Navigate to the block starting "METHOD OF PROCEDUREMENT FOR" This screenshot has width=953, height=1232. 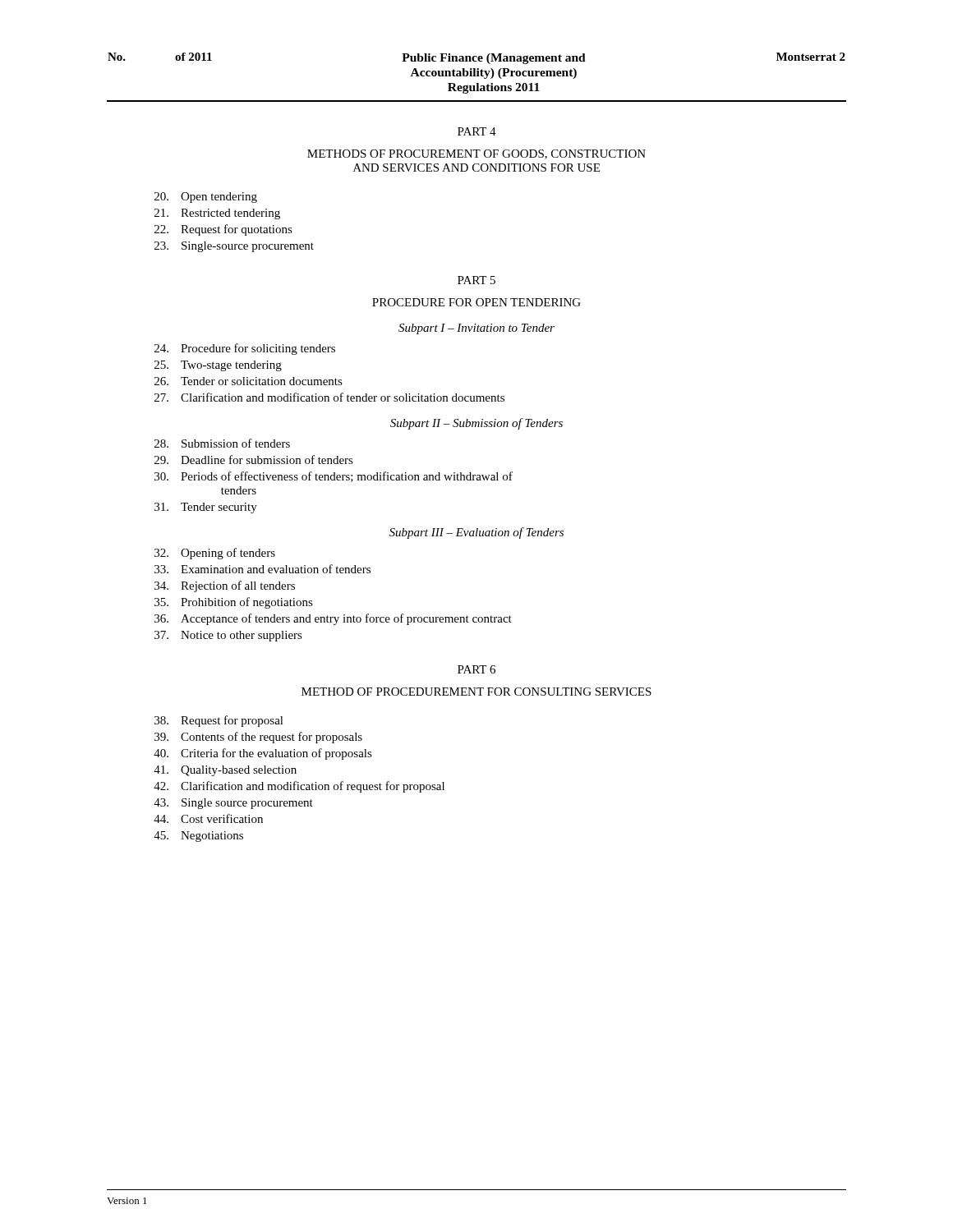[476, 692]
